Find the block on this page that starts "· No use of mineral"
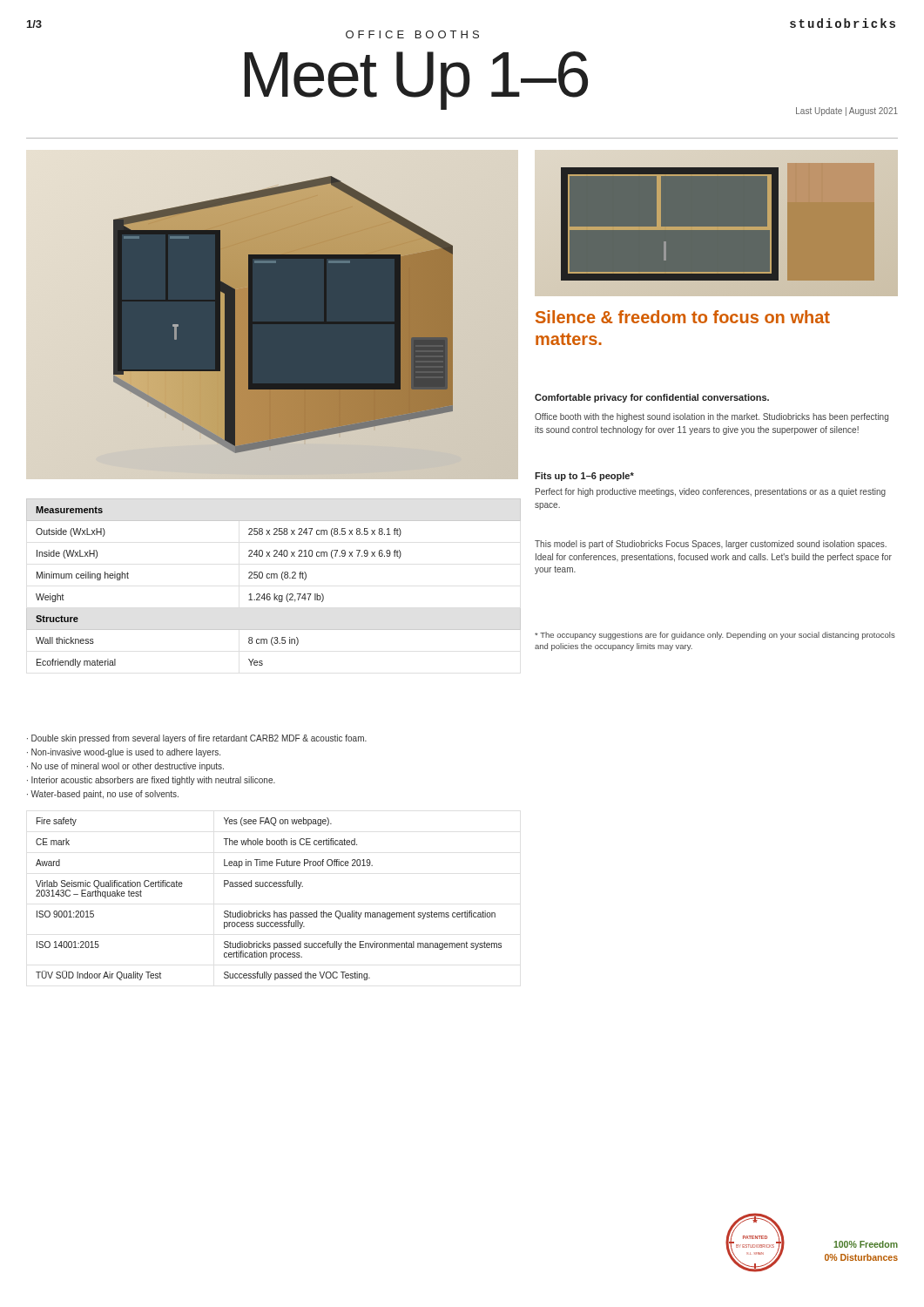Viewport: 924px width, 1307px height. tap(125, 766)
